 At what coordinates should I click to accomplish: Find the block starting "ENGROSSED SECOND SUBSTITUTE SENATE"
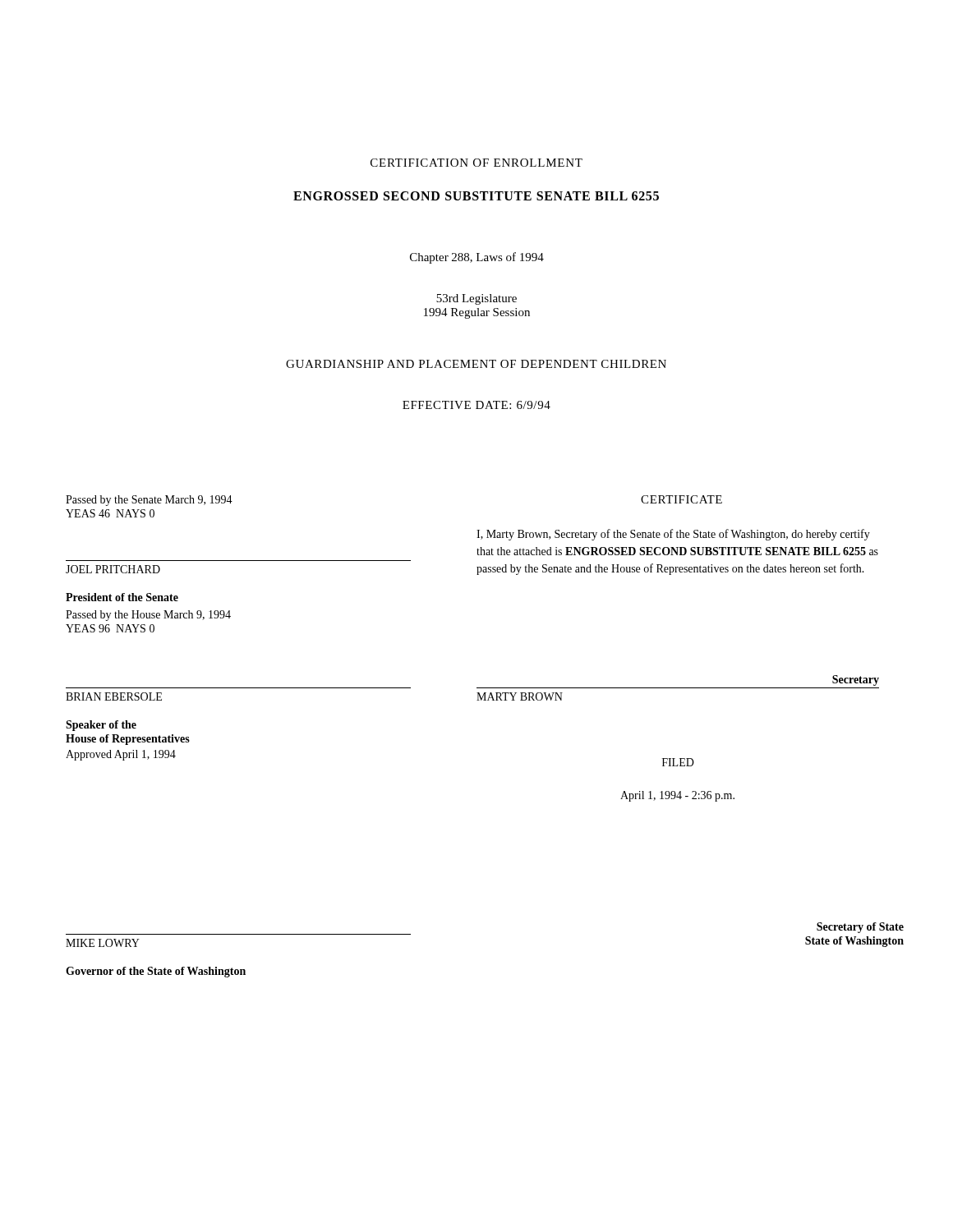[x=476, y=196]
